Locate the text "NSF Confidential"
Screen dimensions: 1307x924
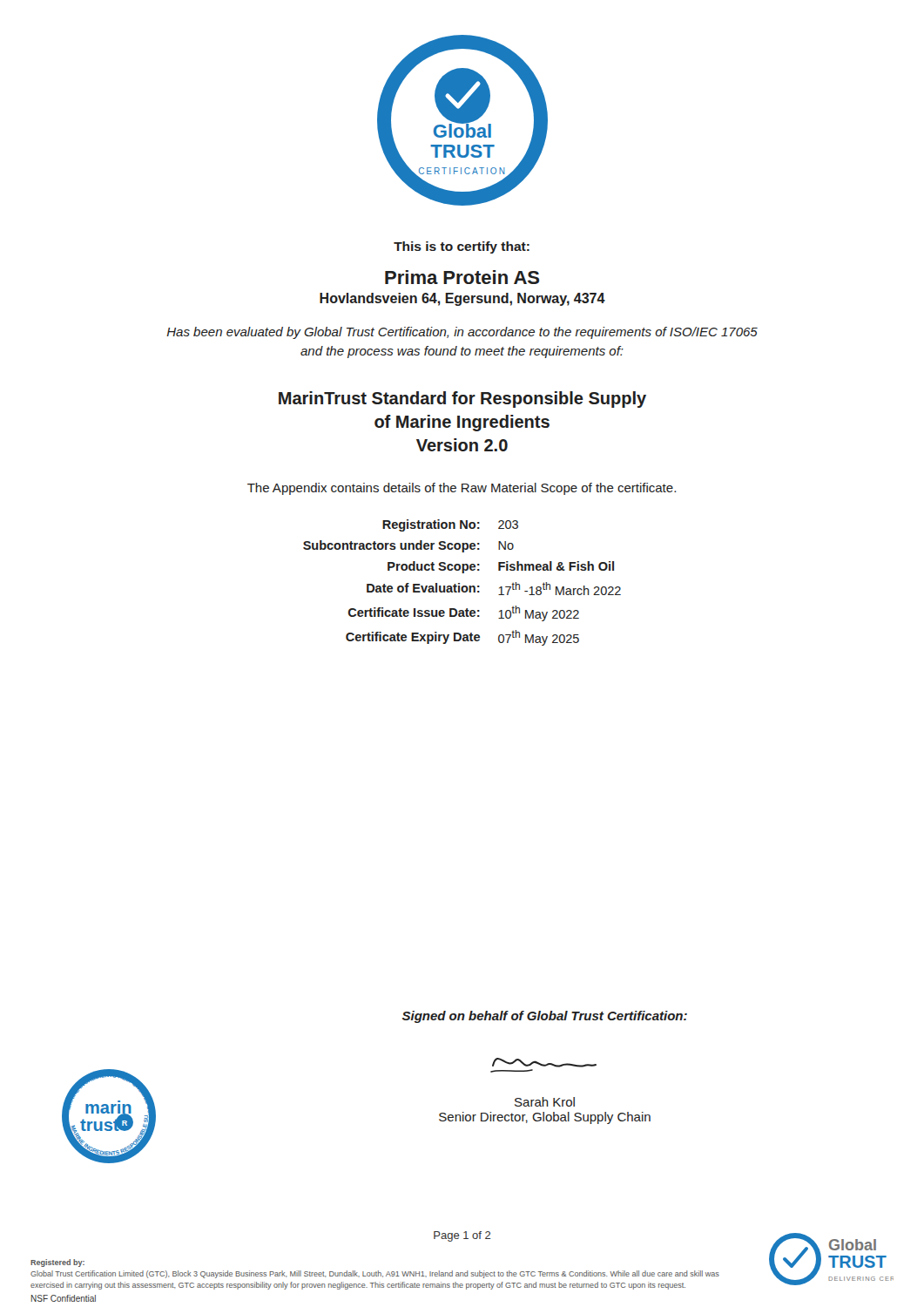pyautogui.click(x=63, y=1299)
